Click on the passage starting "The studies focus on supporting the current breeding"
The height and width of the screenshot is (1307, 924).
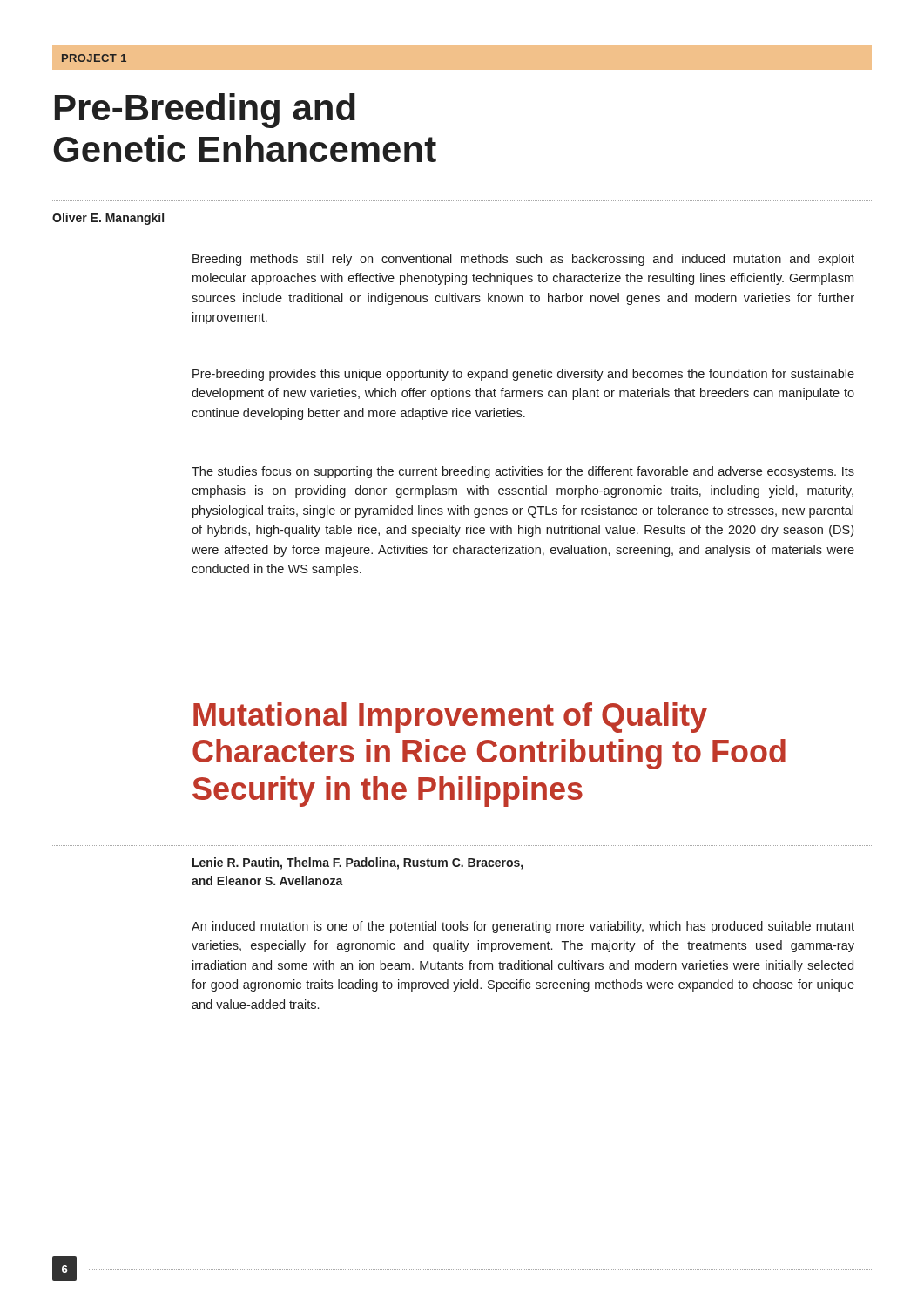click(523, 520)
